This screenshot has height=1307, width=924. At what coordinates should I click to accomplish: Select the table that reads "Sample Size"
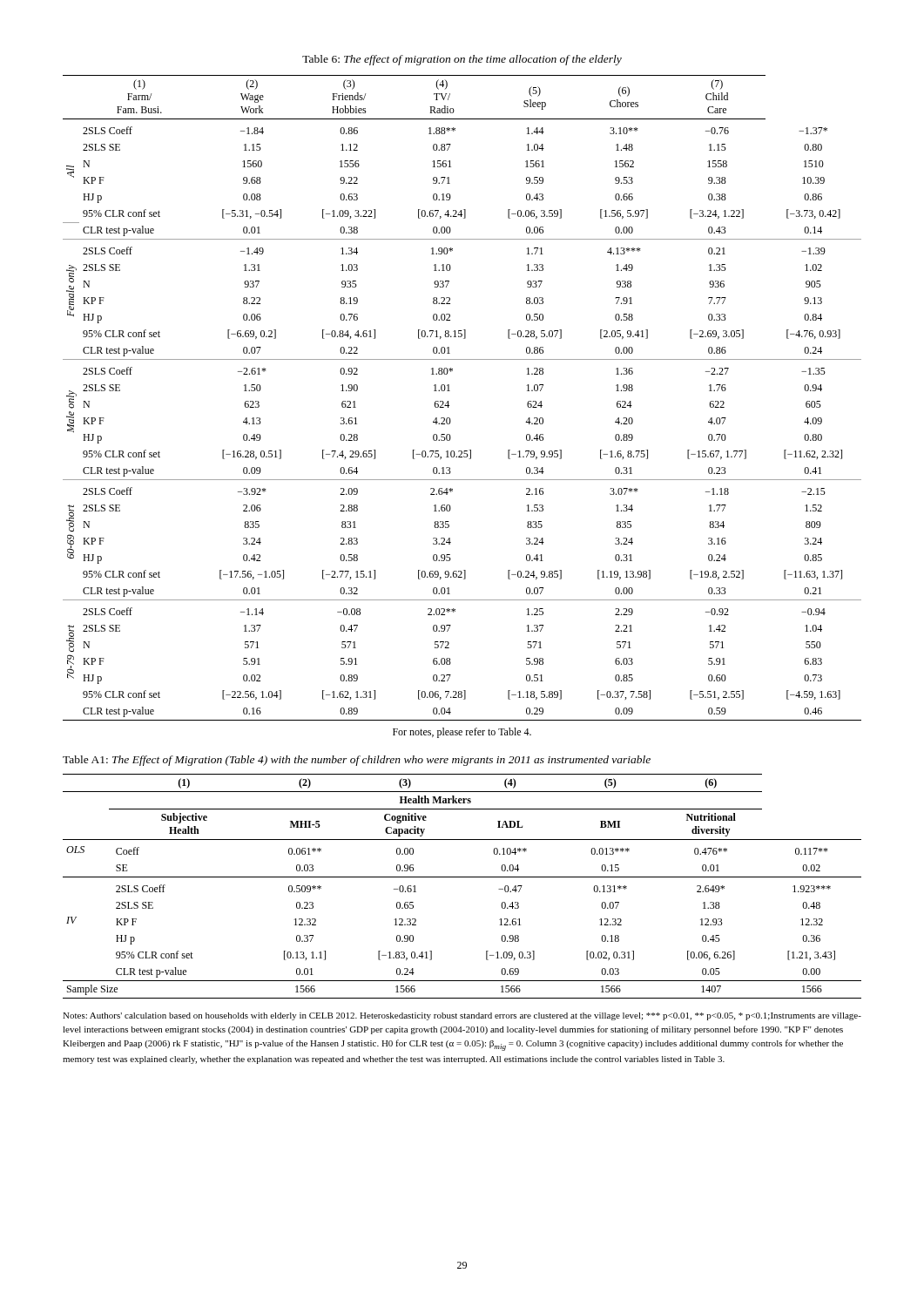point(462,886)
